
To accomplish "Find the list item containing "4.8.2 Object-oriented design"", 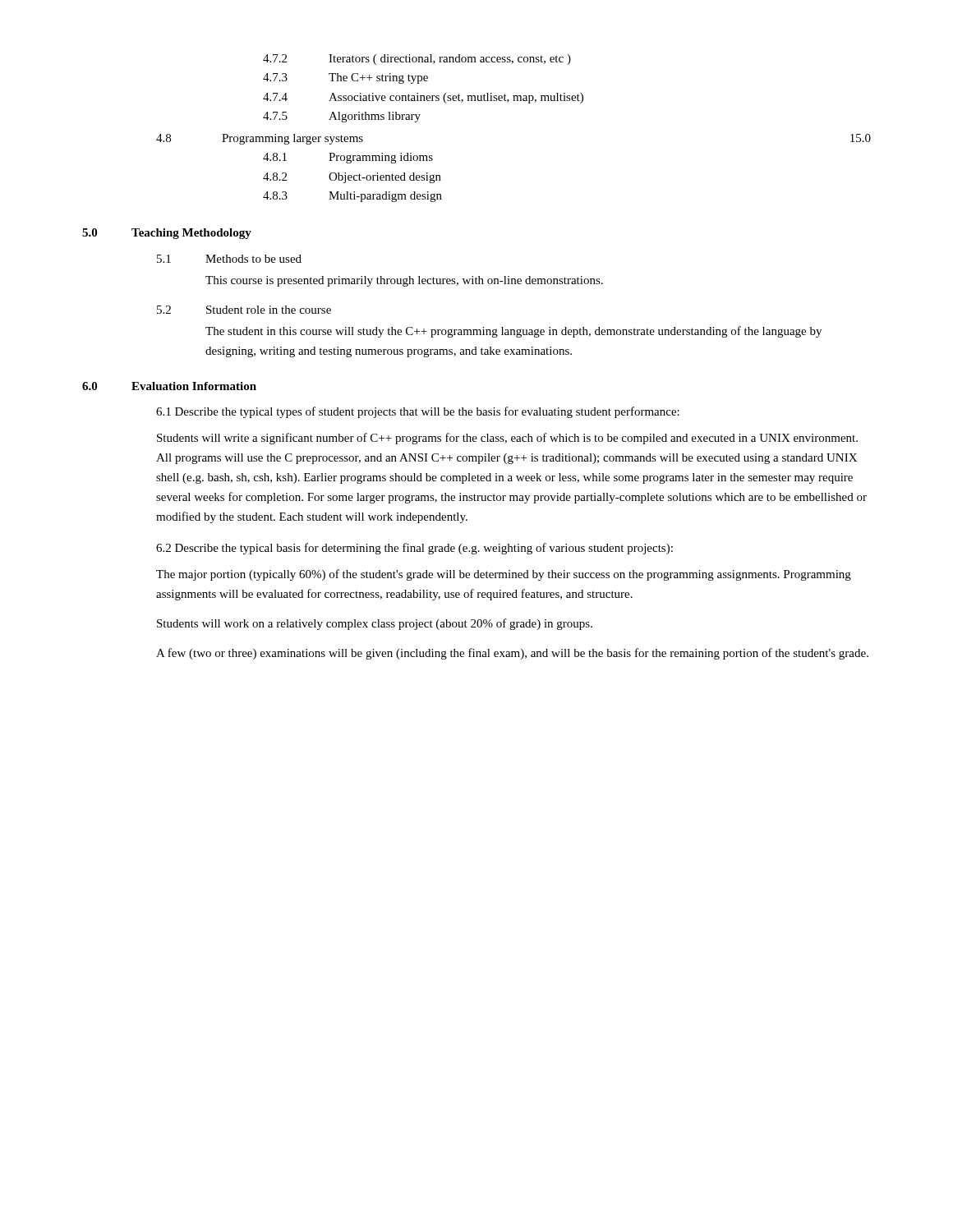I will tap(352, 178).
